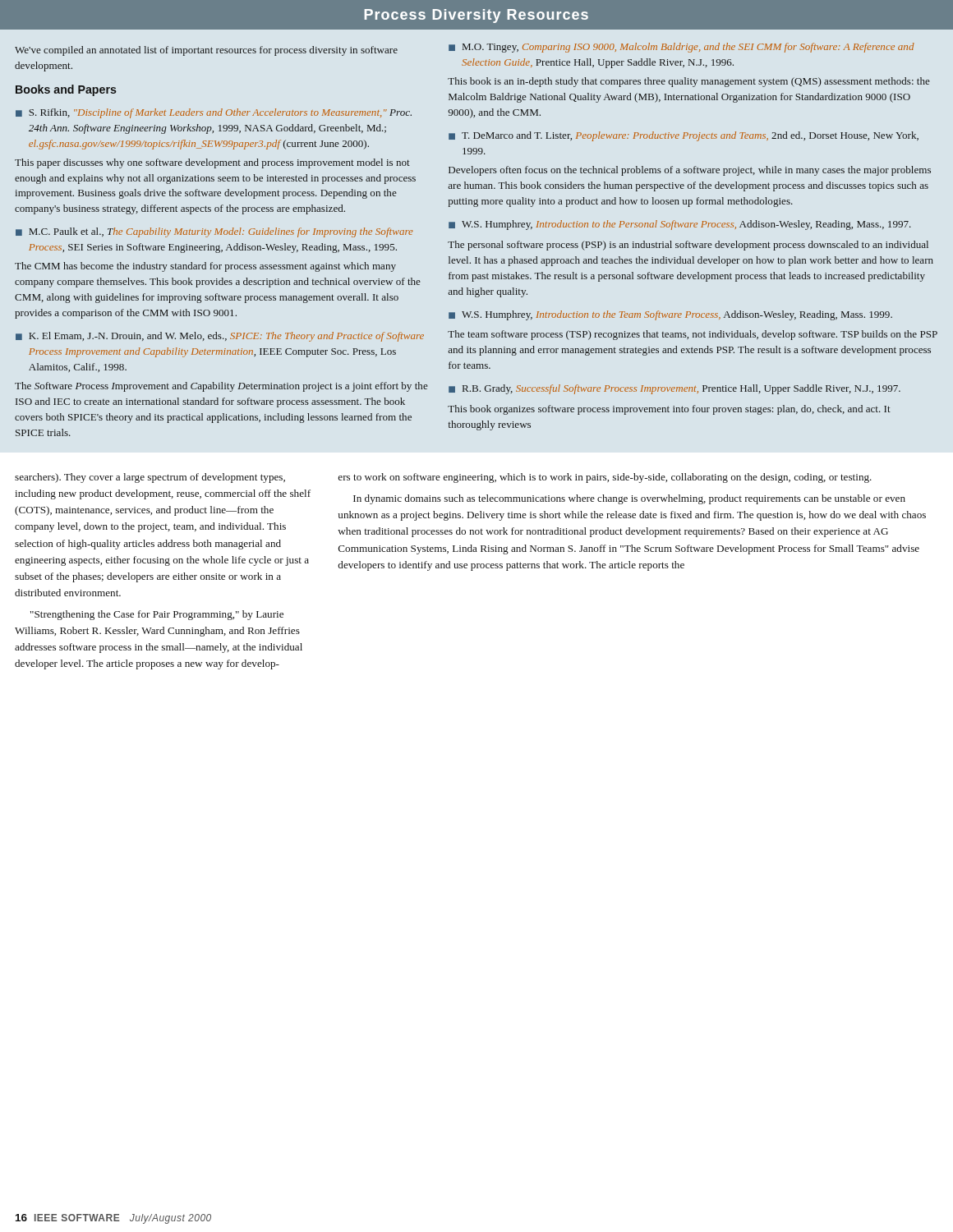Select the region starting "The Software Process Improvement and Capability"
The image size is (953, 1232).
point(221,409)
